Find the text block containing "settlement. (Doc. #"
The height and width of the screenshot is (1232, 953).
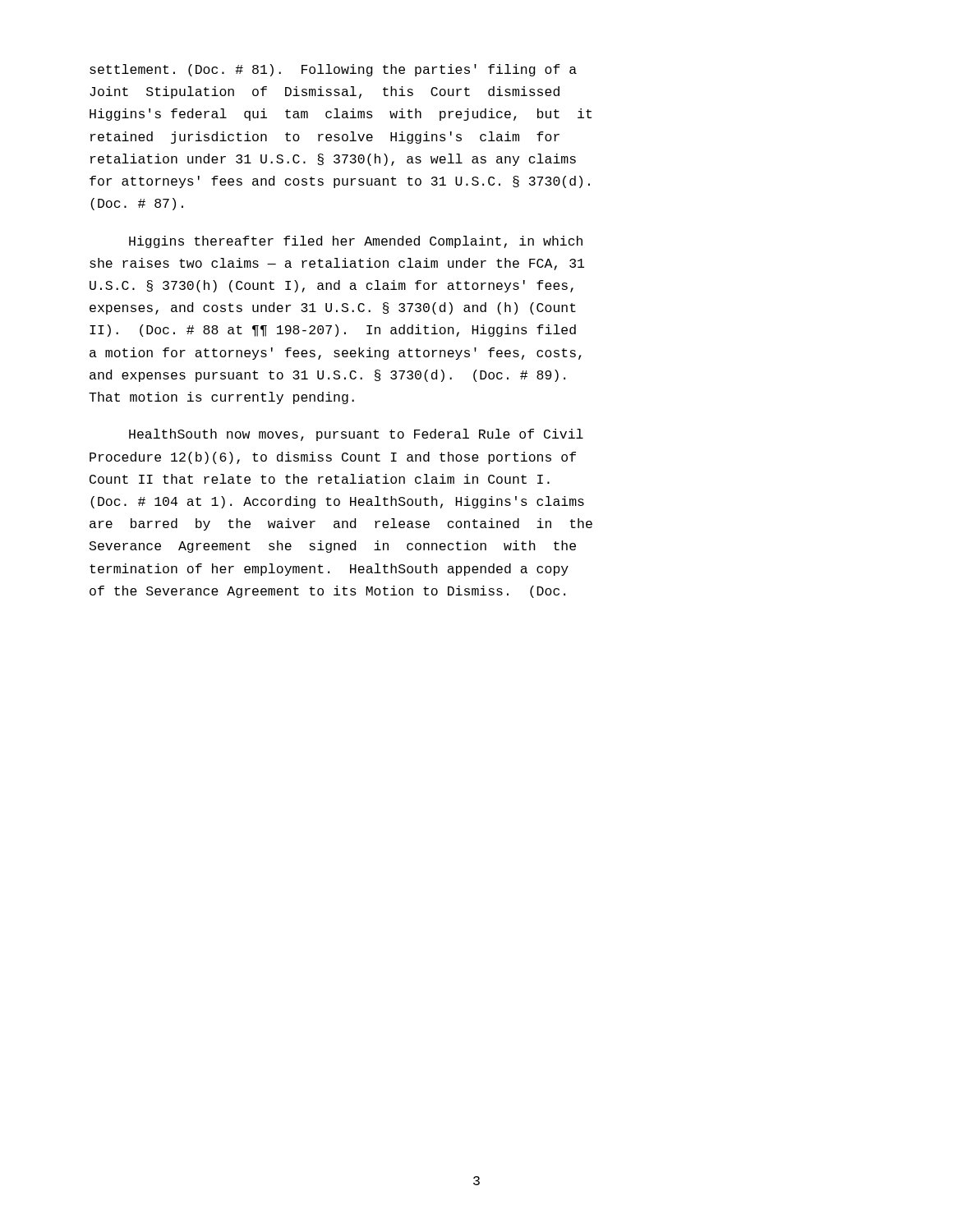pyautogui.click(x=476, y=137)
